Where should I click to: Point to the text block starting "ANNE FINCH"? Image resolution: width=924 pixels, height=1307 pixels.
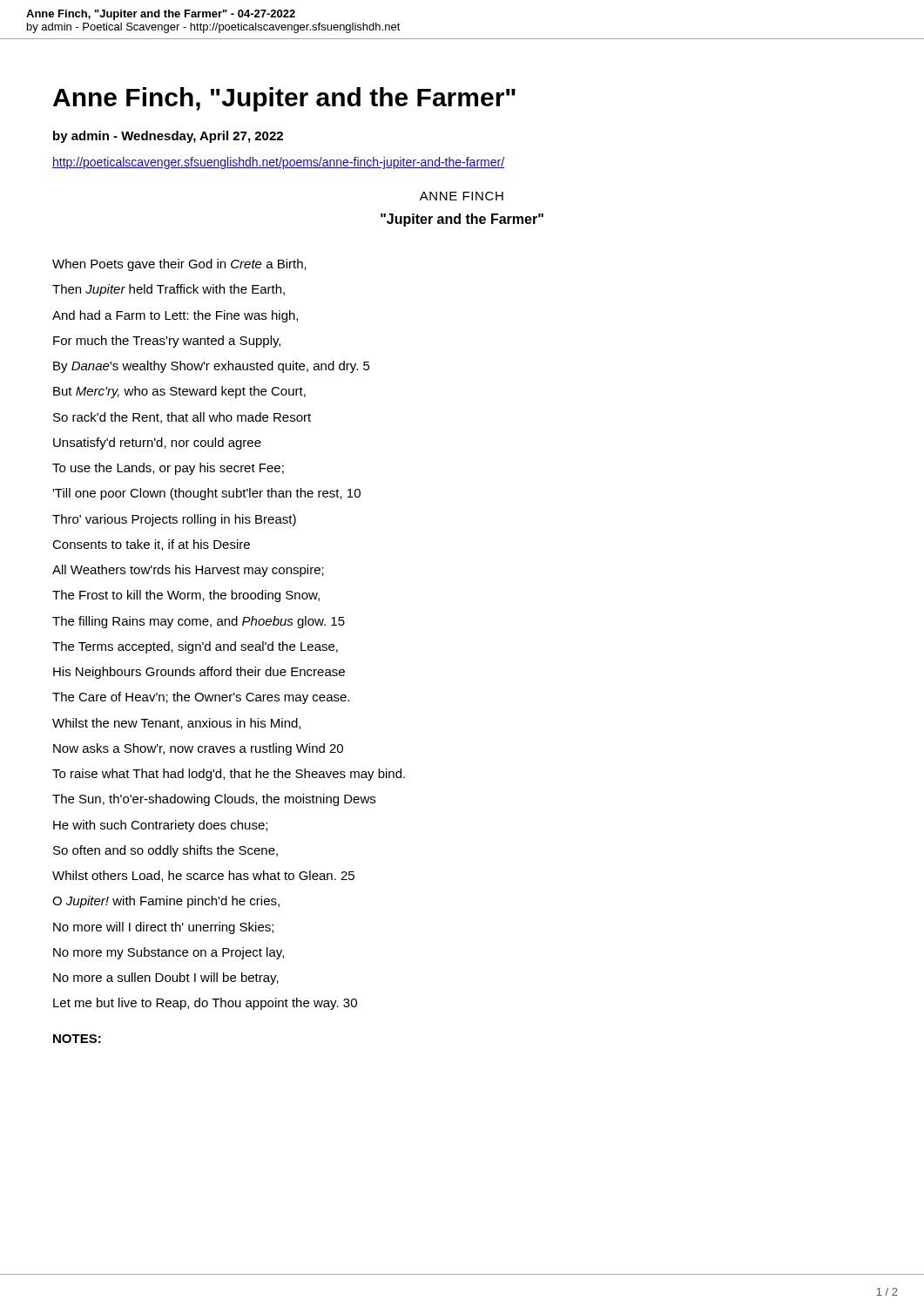pos(462,196)
